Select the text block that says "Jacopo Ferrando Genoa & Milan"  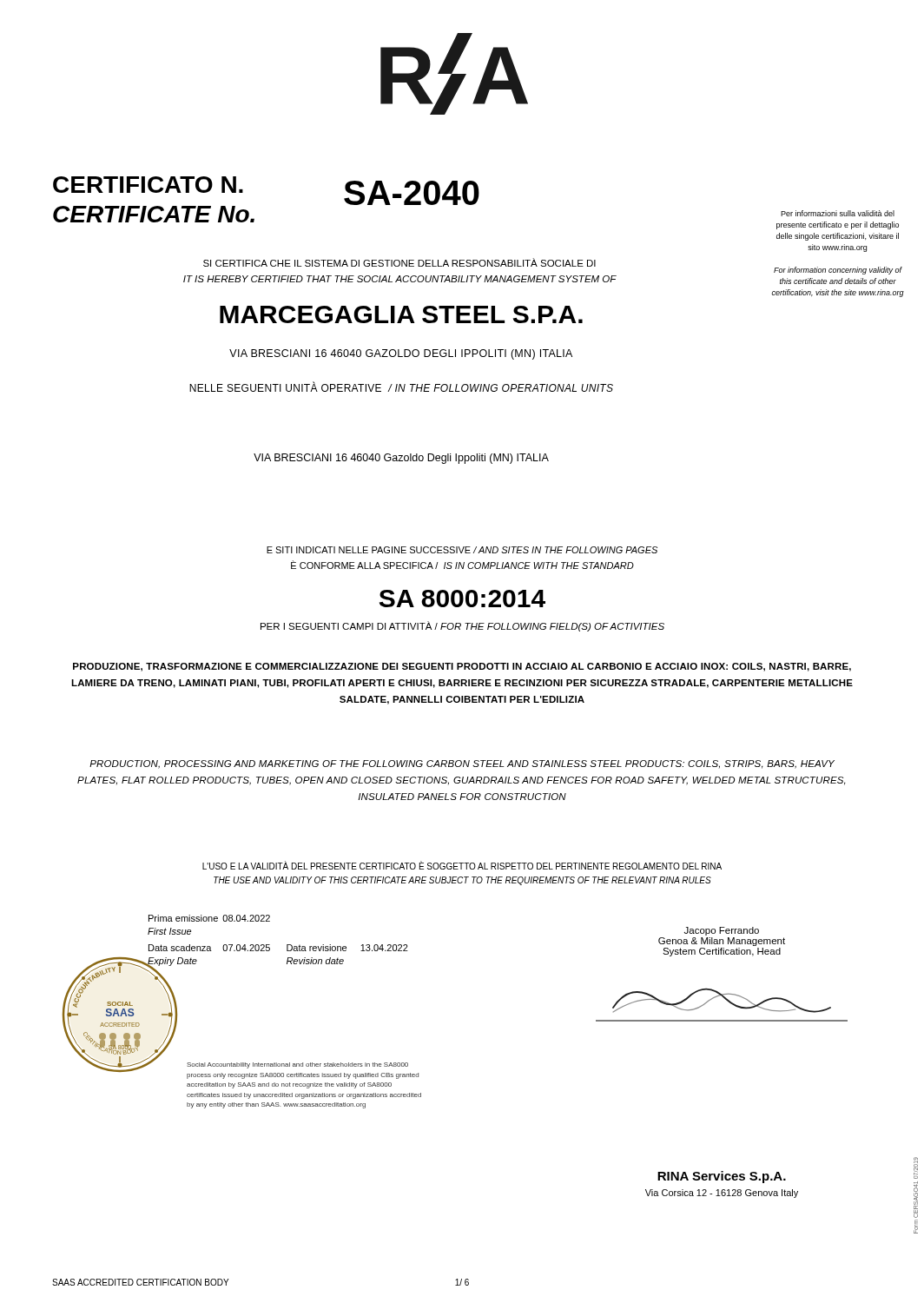tap(722, 941)
